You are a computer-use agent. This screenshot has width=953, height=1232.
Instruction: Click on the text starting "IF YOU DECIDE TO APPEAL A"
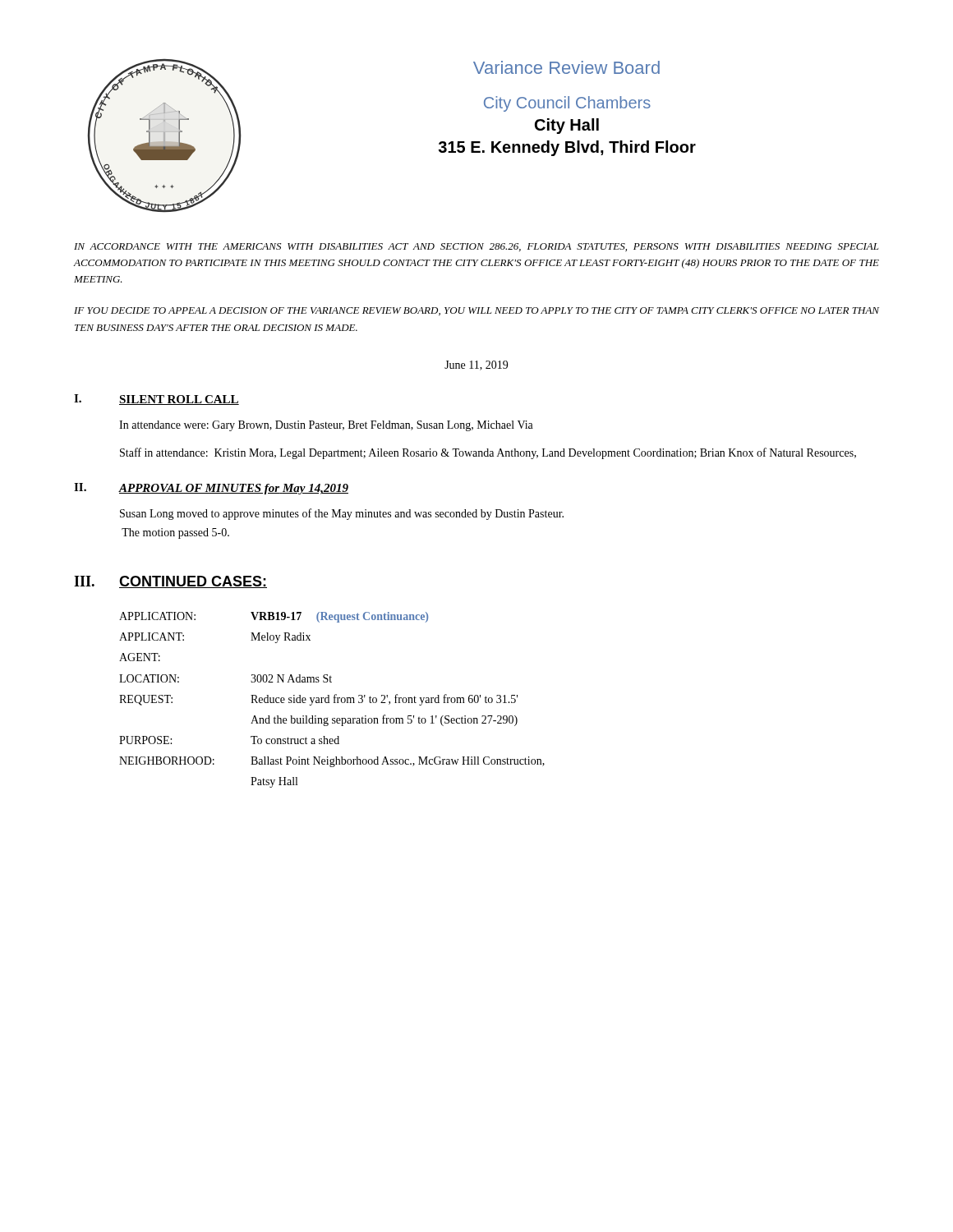point(476,319)
